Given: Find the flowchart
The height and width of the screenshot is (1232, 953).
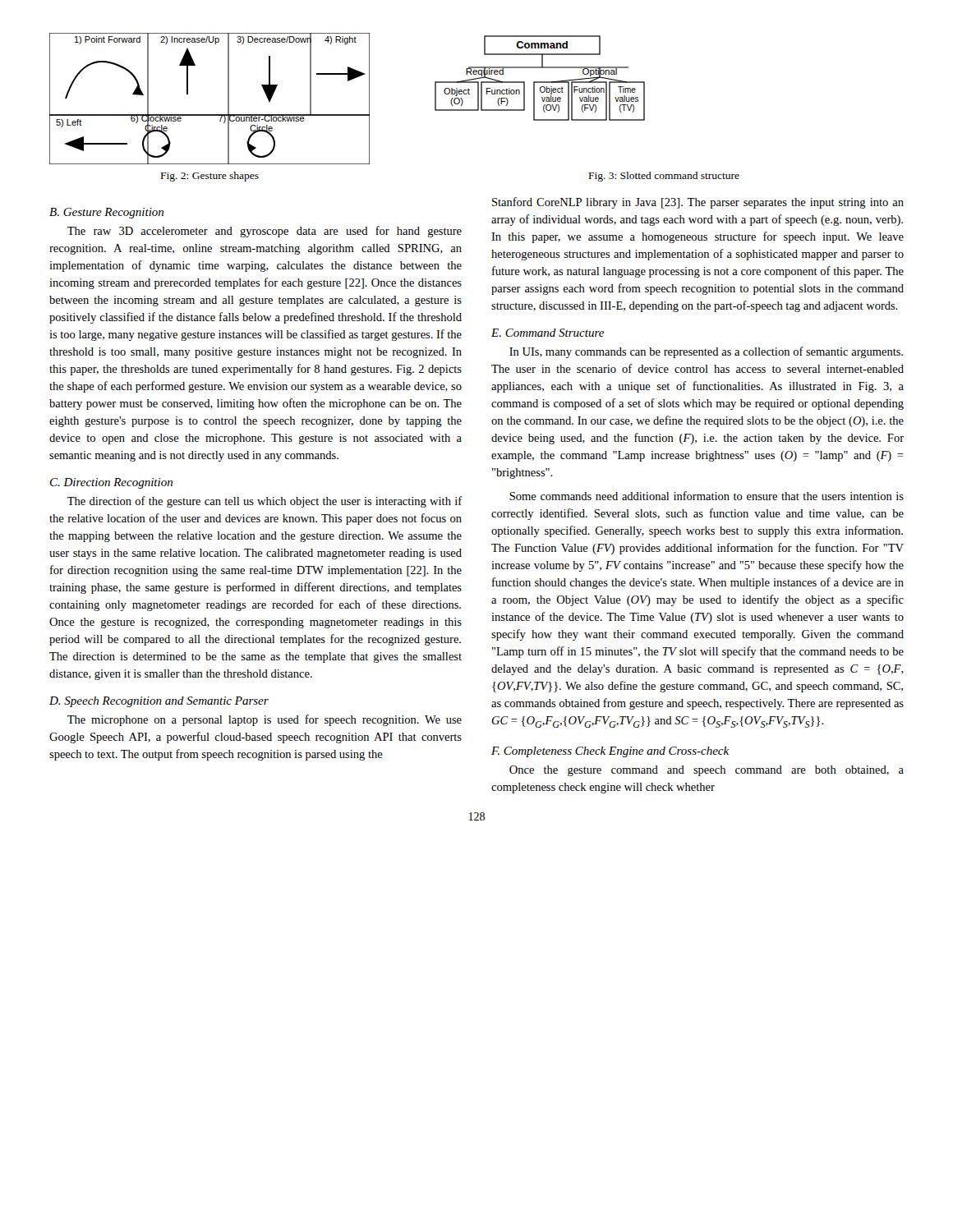Looking at the screenshot, I should click(546, 92).
